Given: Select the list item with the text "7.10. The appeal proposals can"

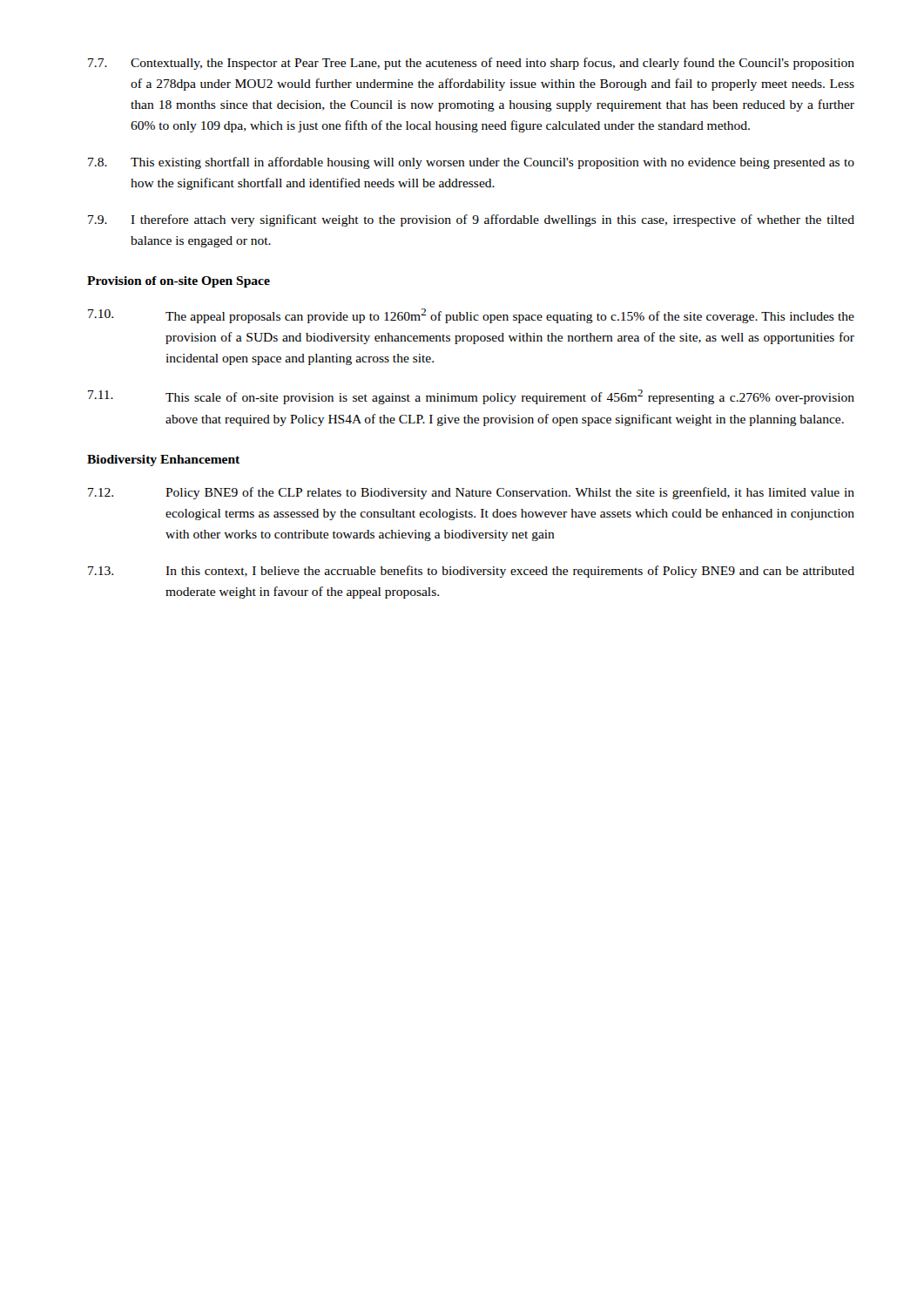Looking at the screenshot, I should pos(471,336).
